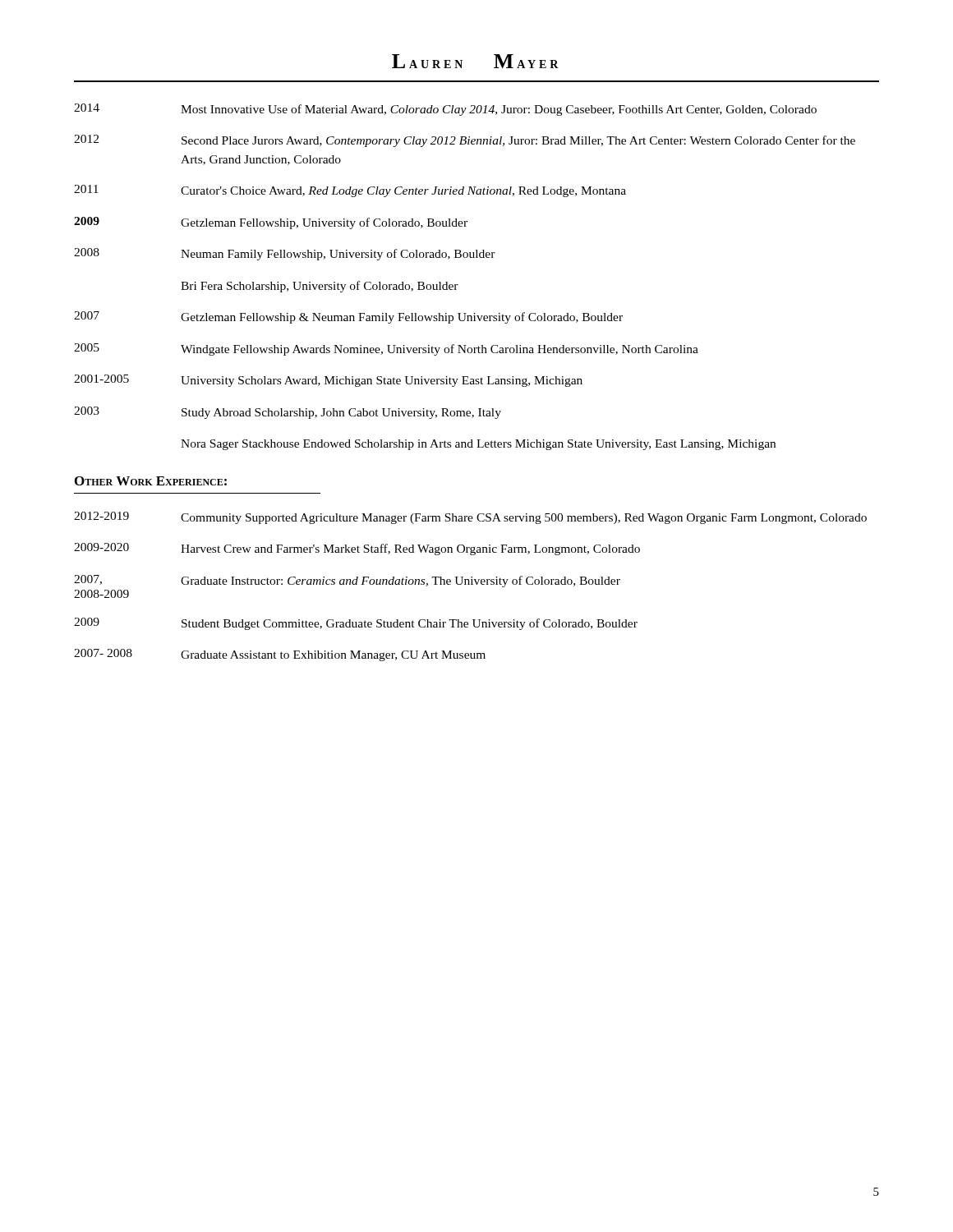Viewport: 953px width, 1232px height.
Task: Navigate to the element starting "2003 Study Abroad Scholarship, John"
Action: [476, 412]
